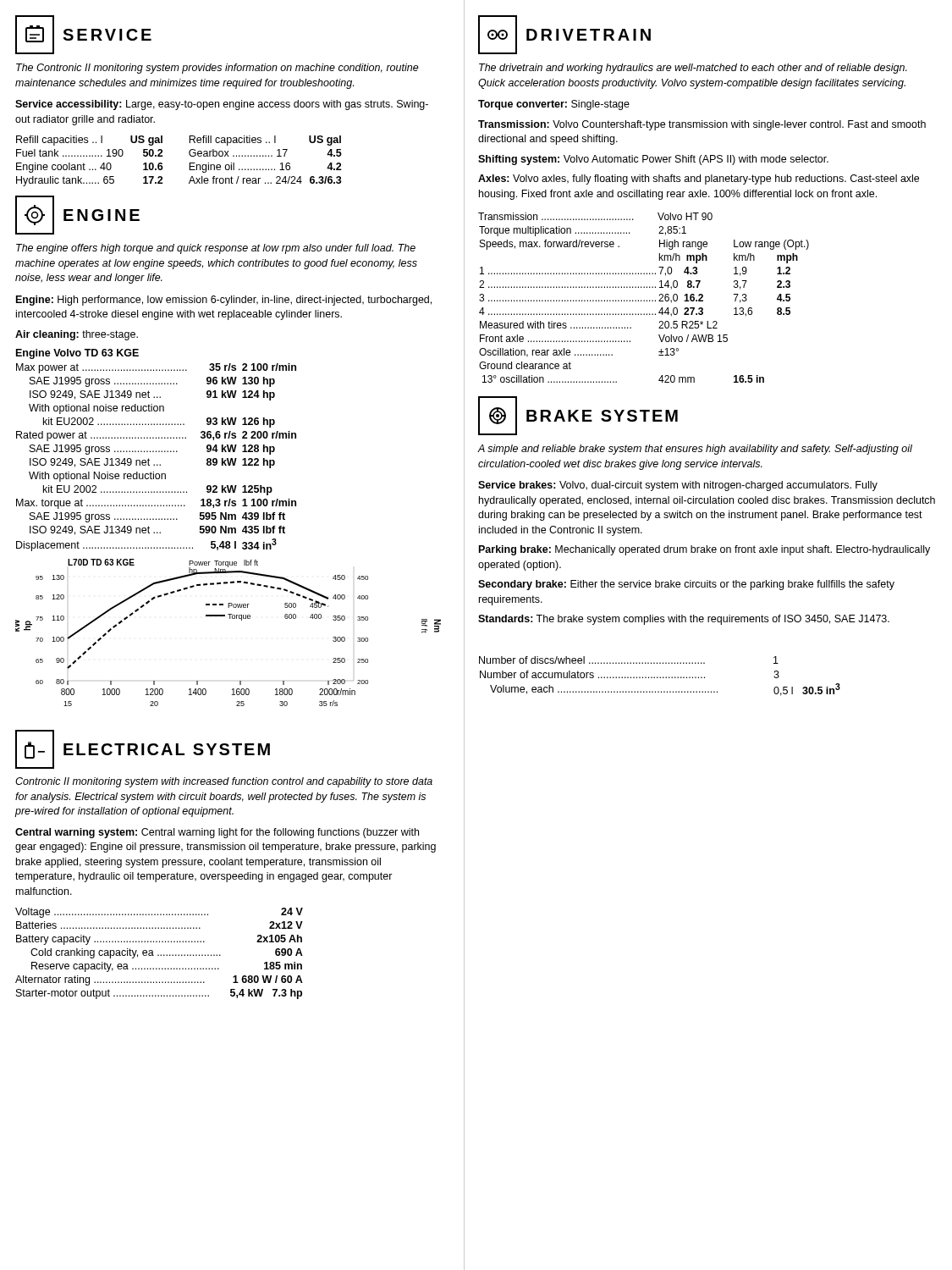This screenshot has height=1270, width=952.
Task: Locate the block of text that opens with "Service brakes: Volvo, dual-circuit system with nitrogen-charged"
Action: point(707,507)
